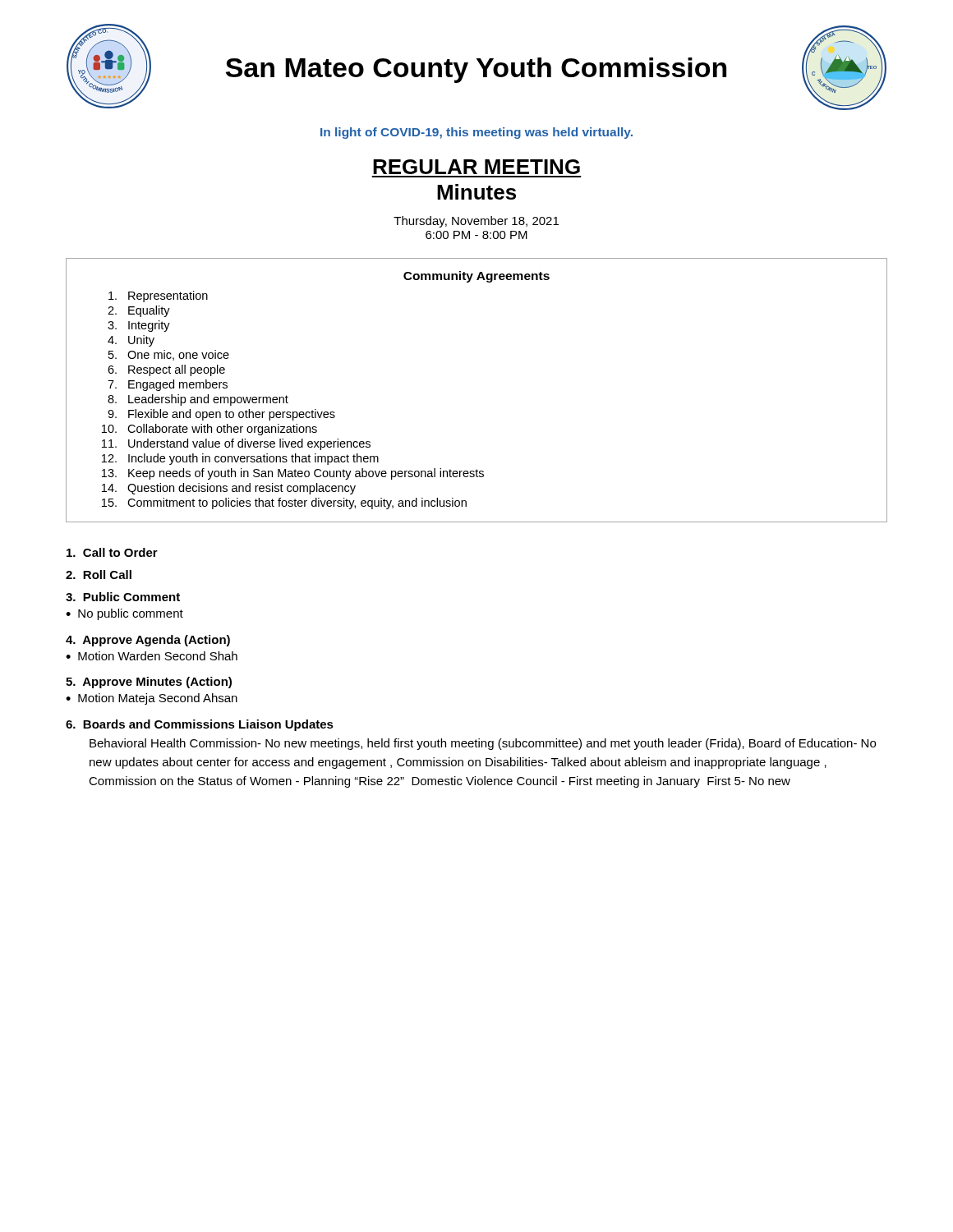953x1232 pixels.
Task: Locate the region starting "Call to Order"
Action: (x=112, y=552)
